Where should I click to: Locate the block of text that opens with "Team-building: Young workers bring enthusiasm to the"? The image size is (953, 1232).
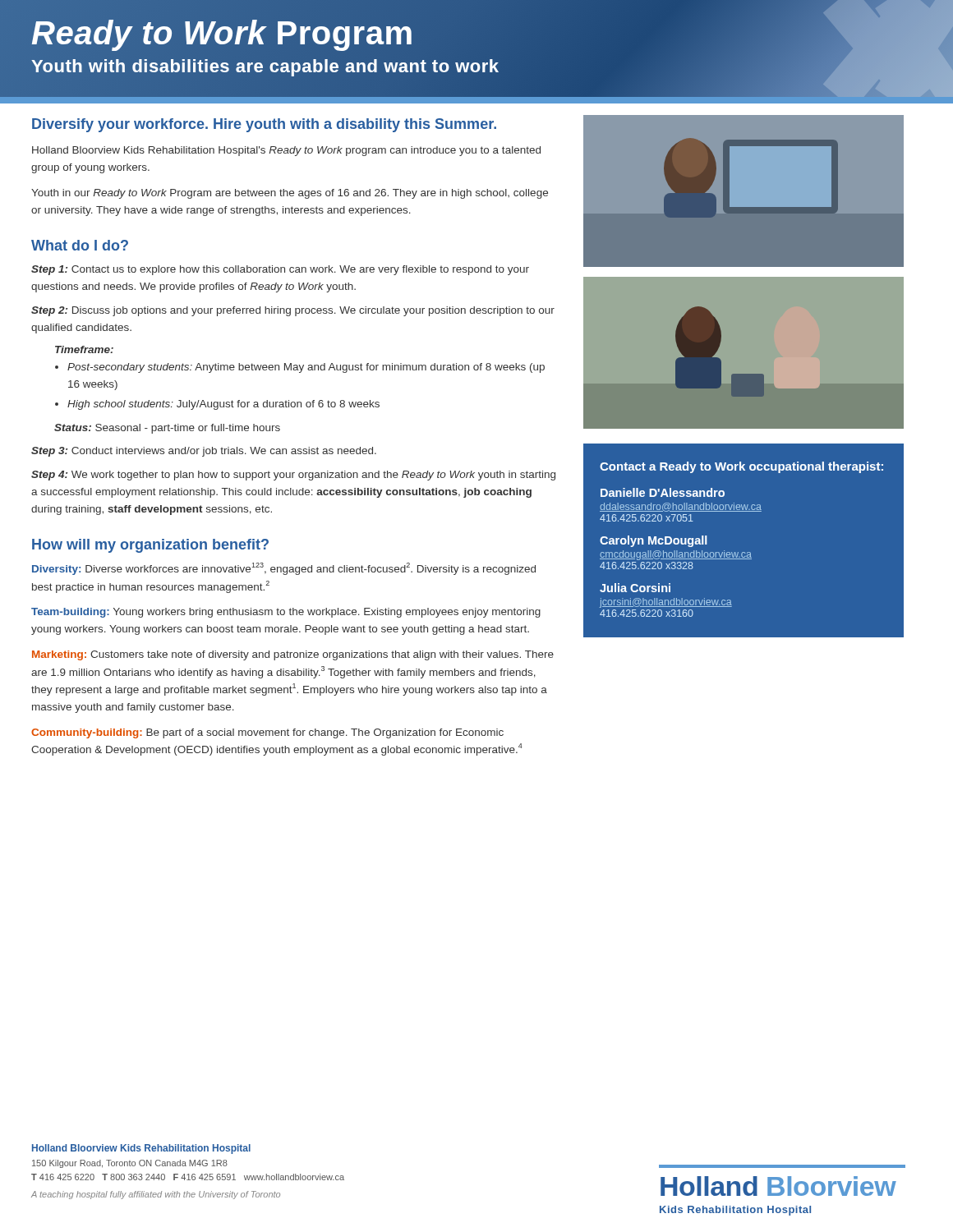[286, 620]
